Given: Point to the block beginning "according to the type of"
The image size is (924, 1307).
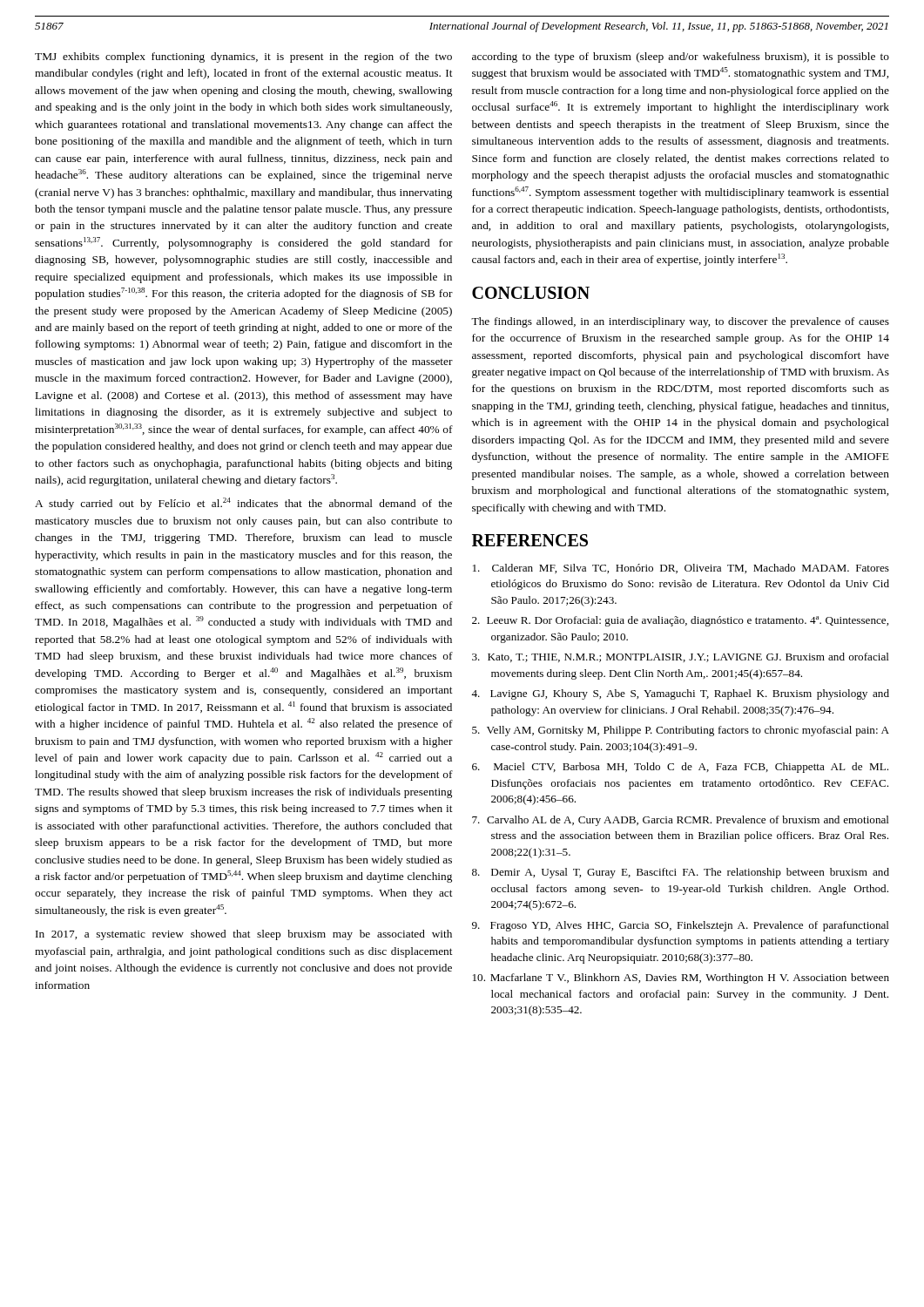Looking at the screenshot, I should (680, 158).
